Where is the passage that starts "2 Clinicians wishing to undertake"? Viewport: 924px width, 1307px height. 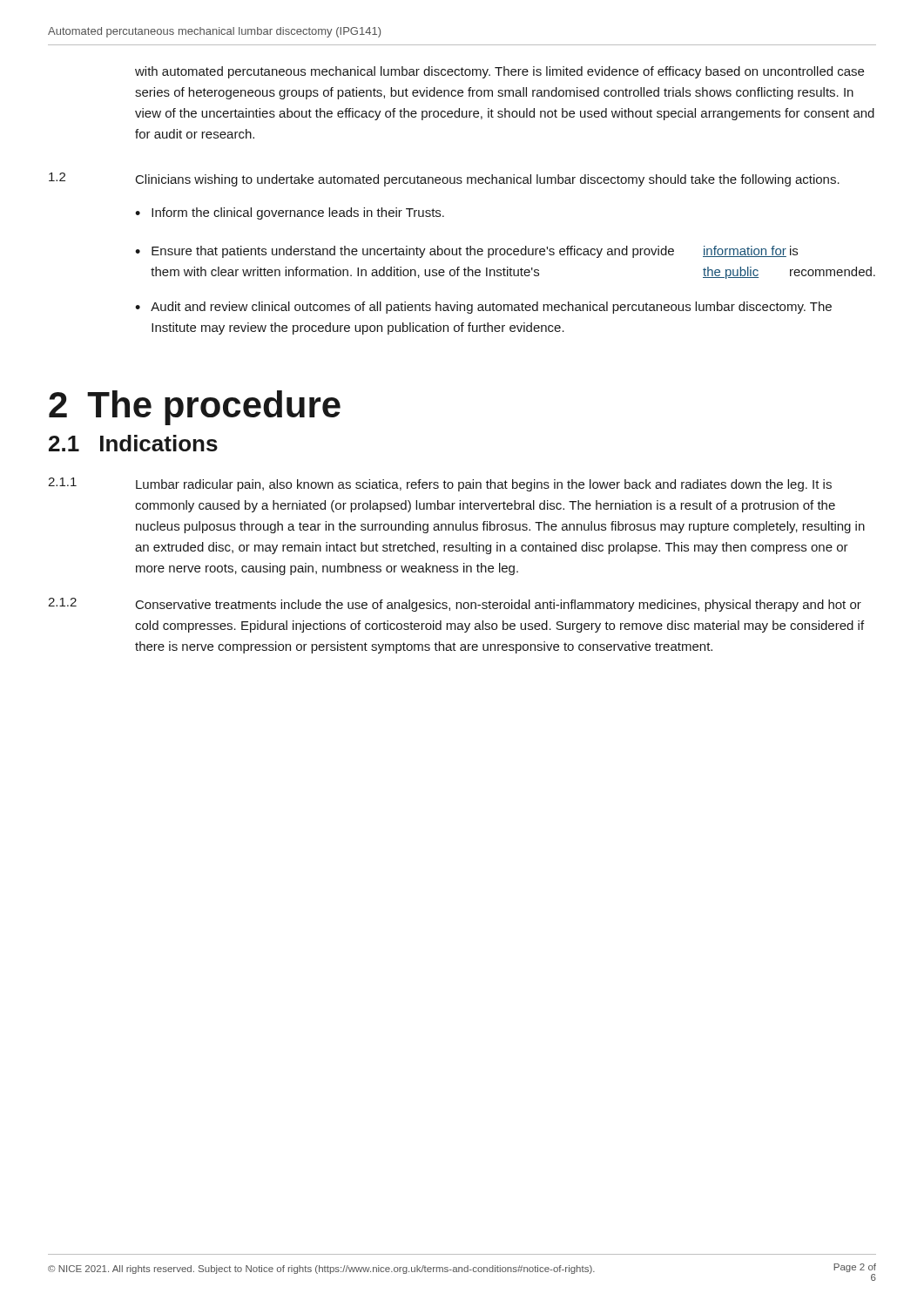[462, 260]
